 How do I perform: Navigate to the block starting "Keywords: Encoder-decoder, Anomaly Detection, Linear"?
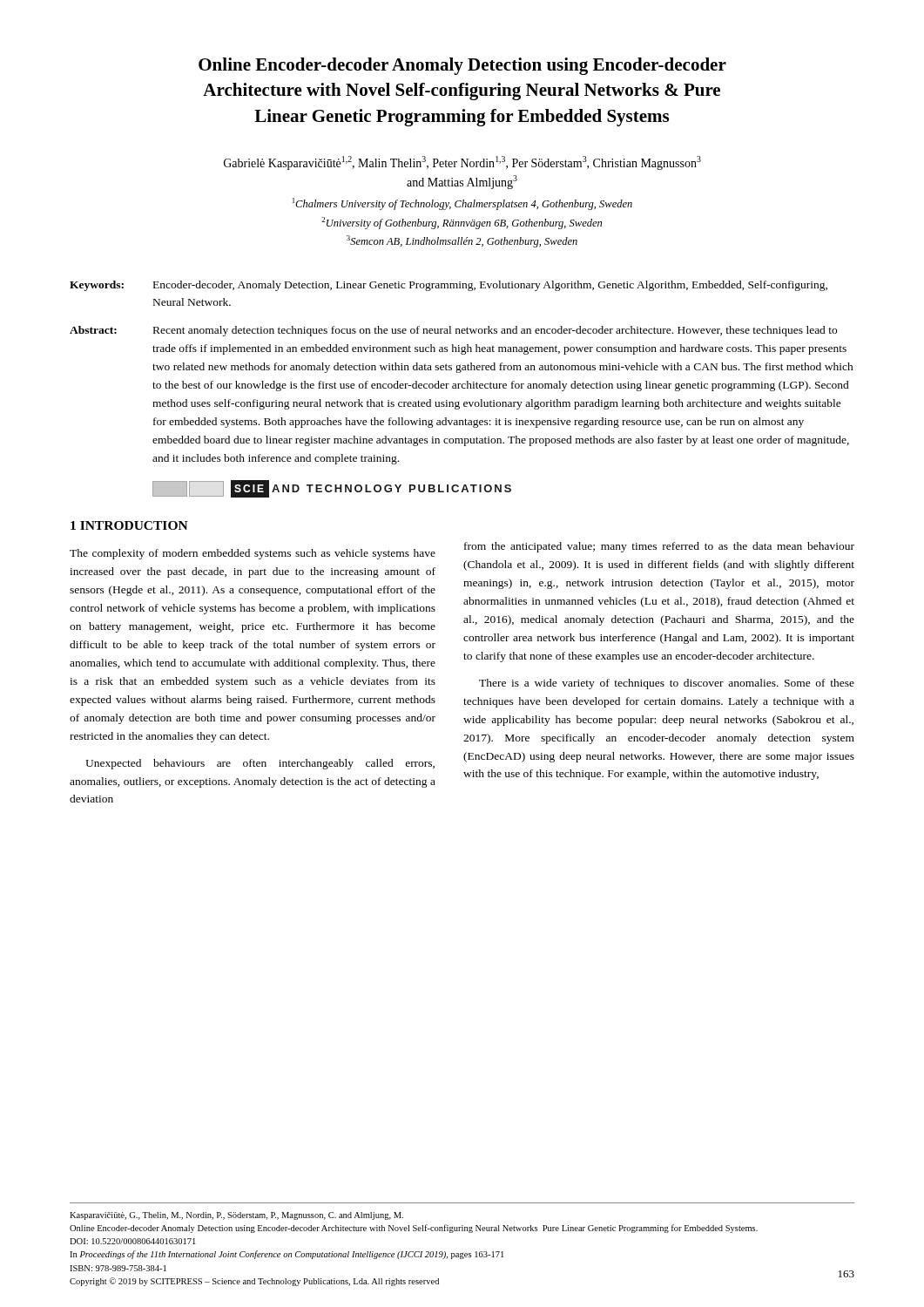point(462,294)
